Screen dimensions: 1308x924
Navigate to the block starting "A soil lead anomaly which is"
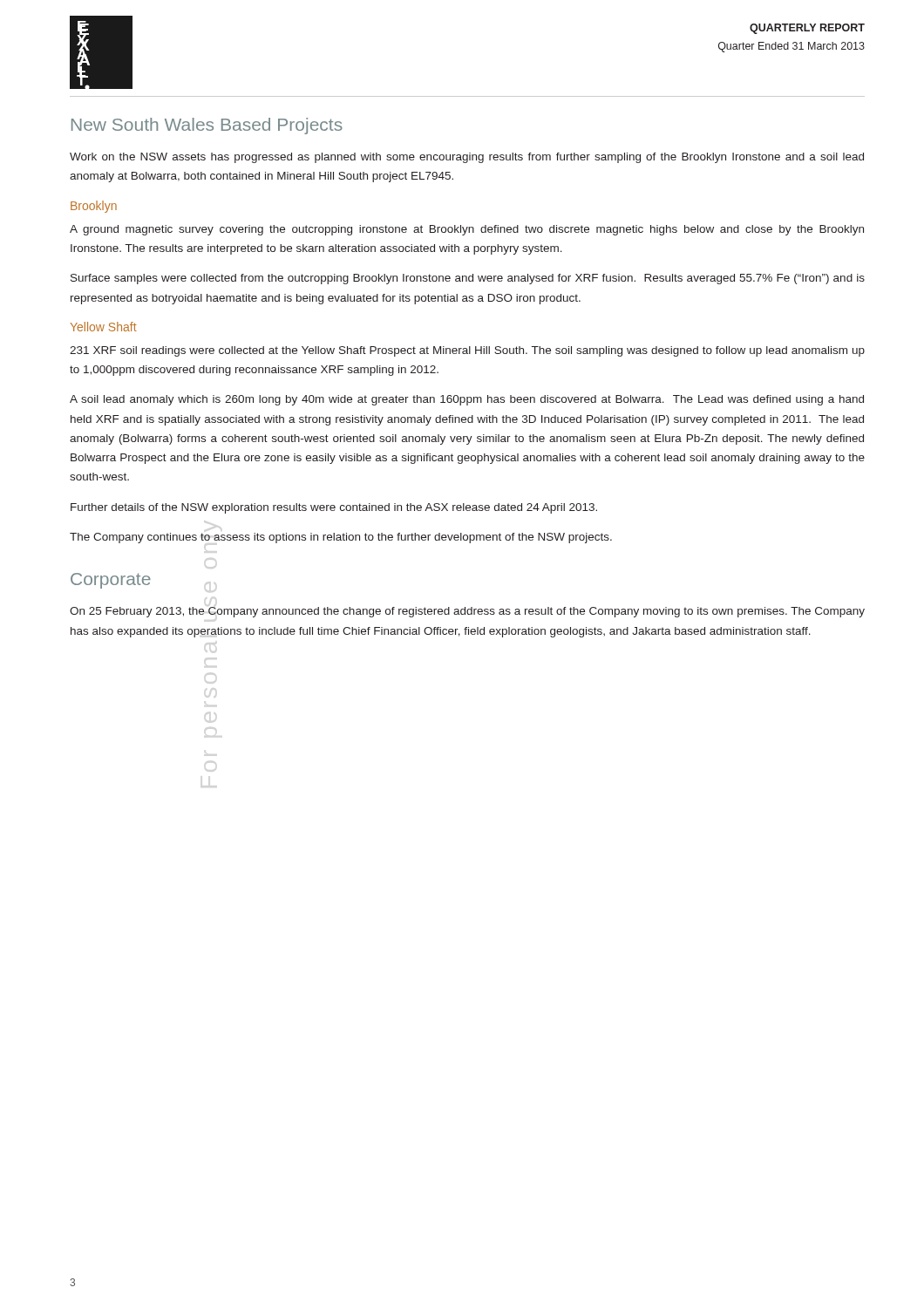click(467, 438)
